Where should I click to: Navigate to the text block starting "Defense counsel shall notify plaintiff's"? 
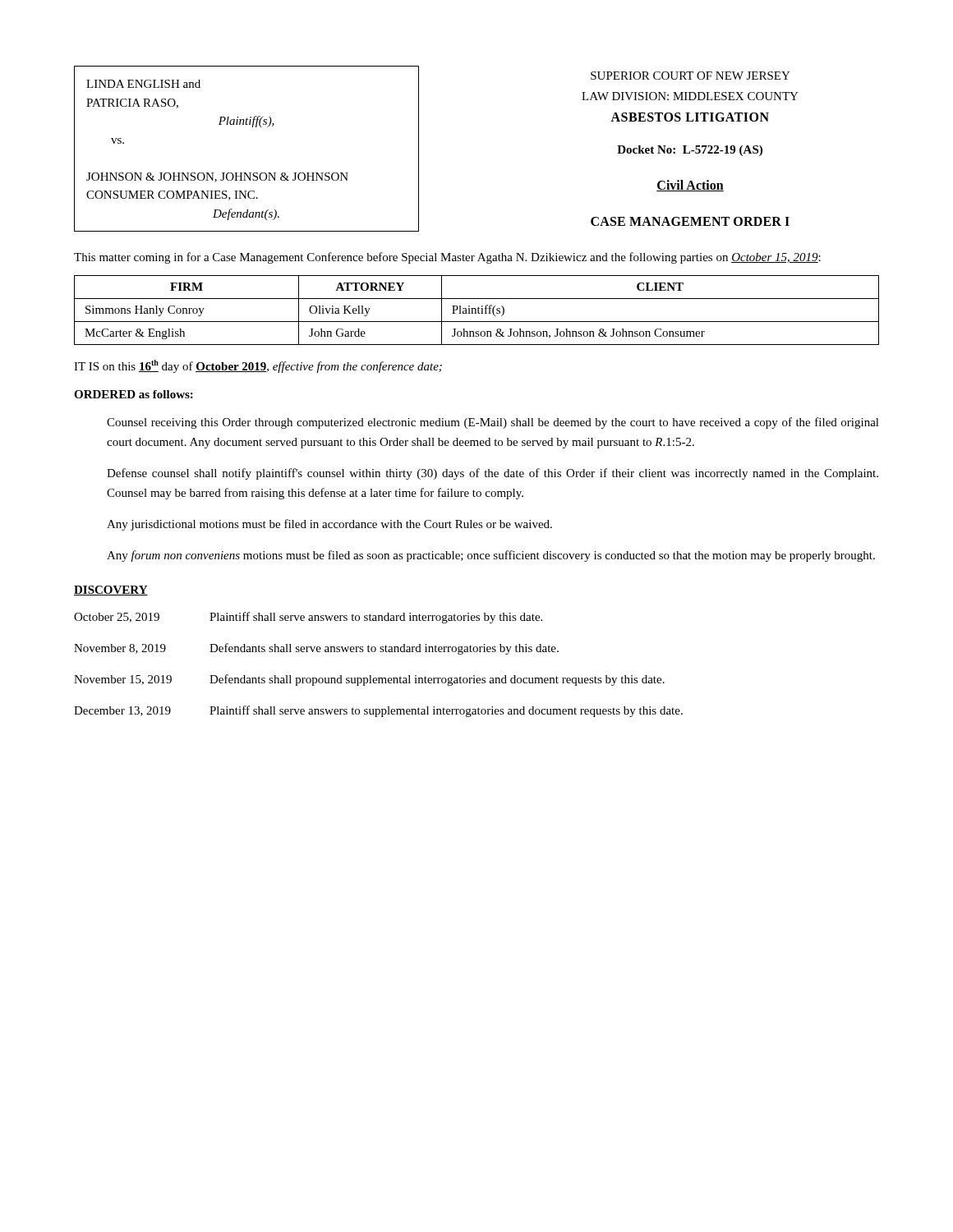coord(493,483)
